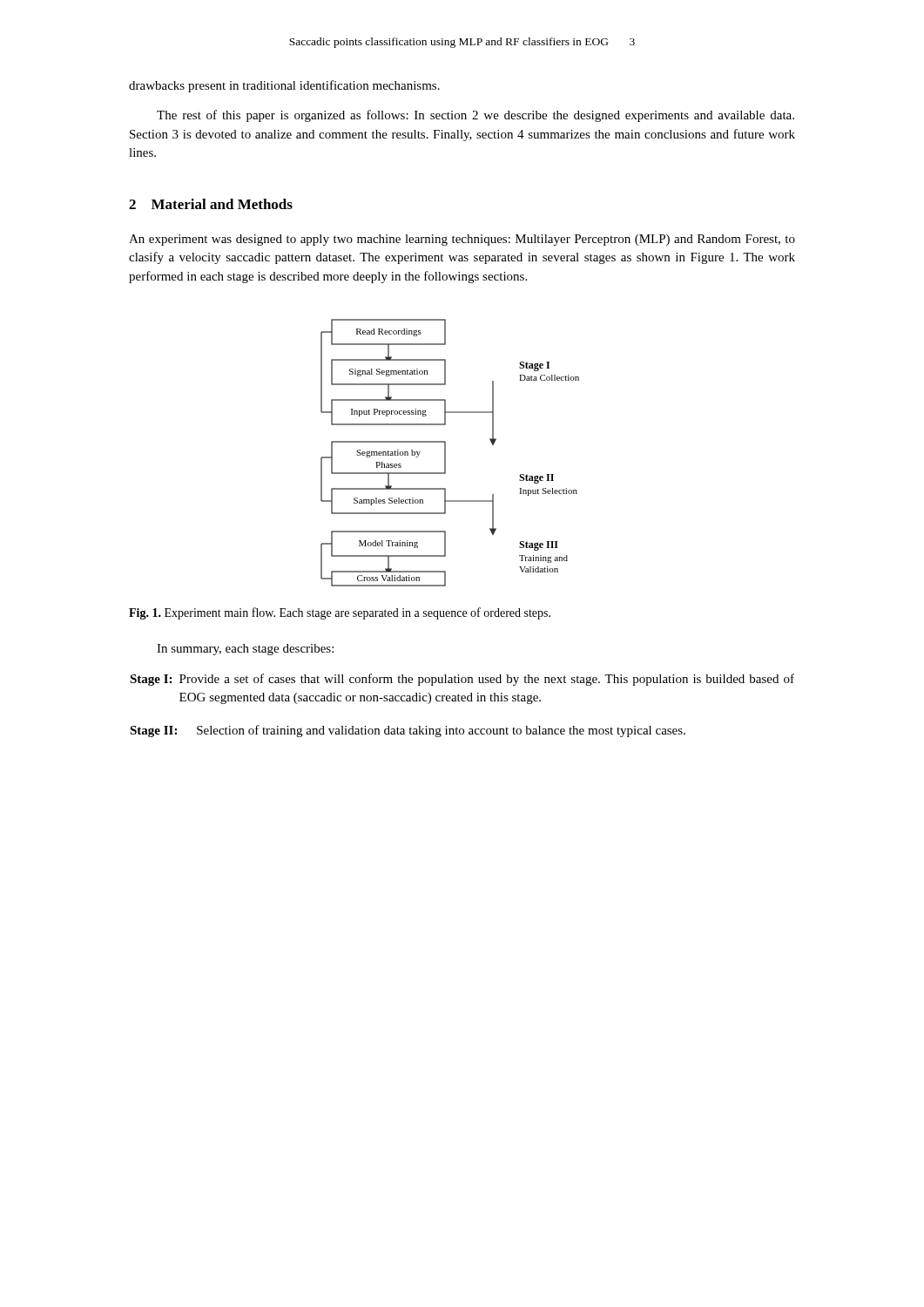Locate the block of text that opens with "Stage I: Provide a set of"

[462, 689]
